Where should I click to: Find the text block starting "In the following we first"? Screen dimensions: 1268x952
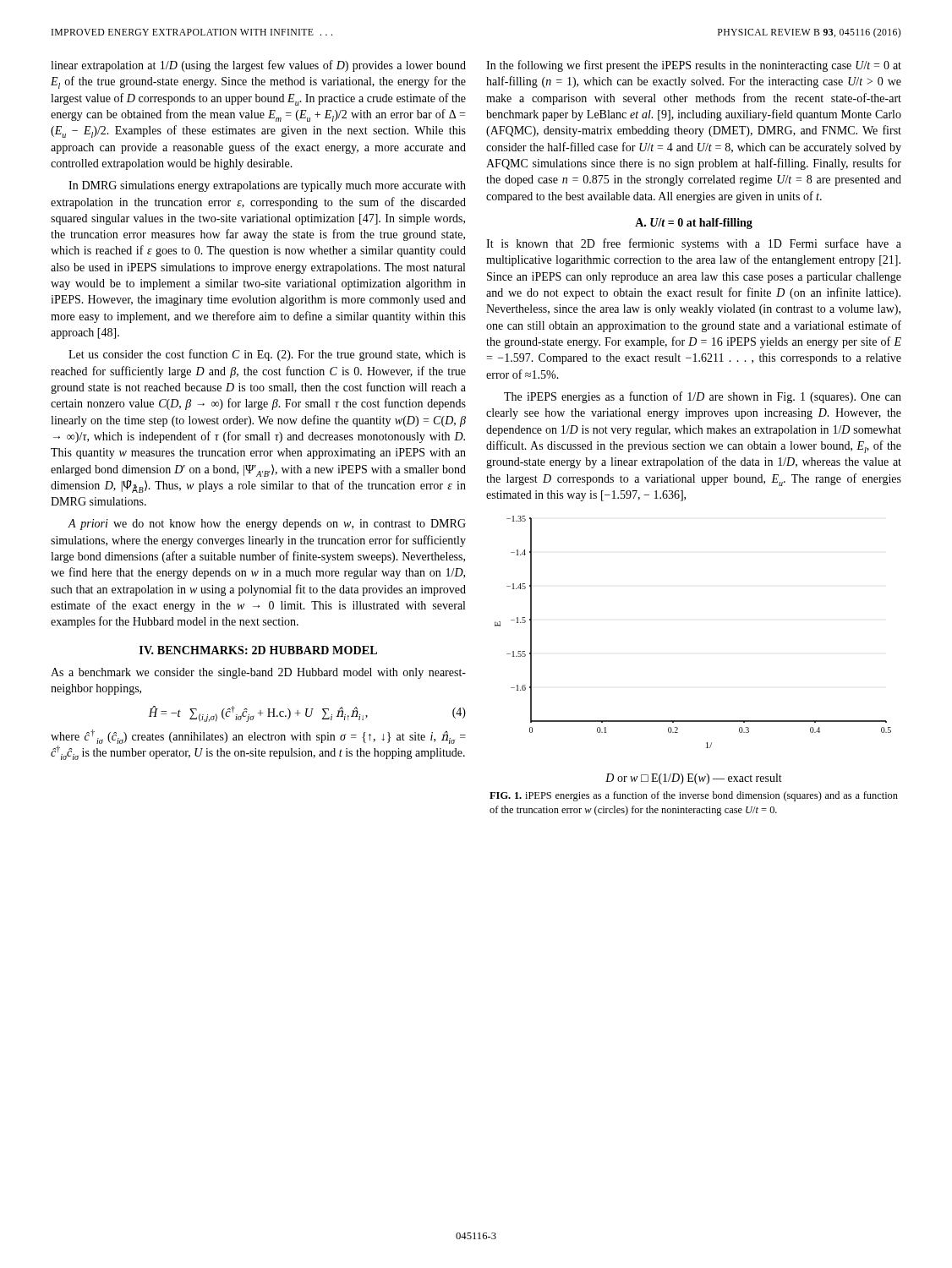694,131
